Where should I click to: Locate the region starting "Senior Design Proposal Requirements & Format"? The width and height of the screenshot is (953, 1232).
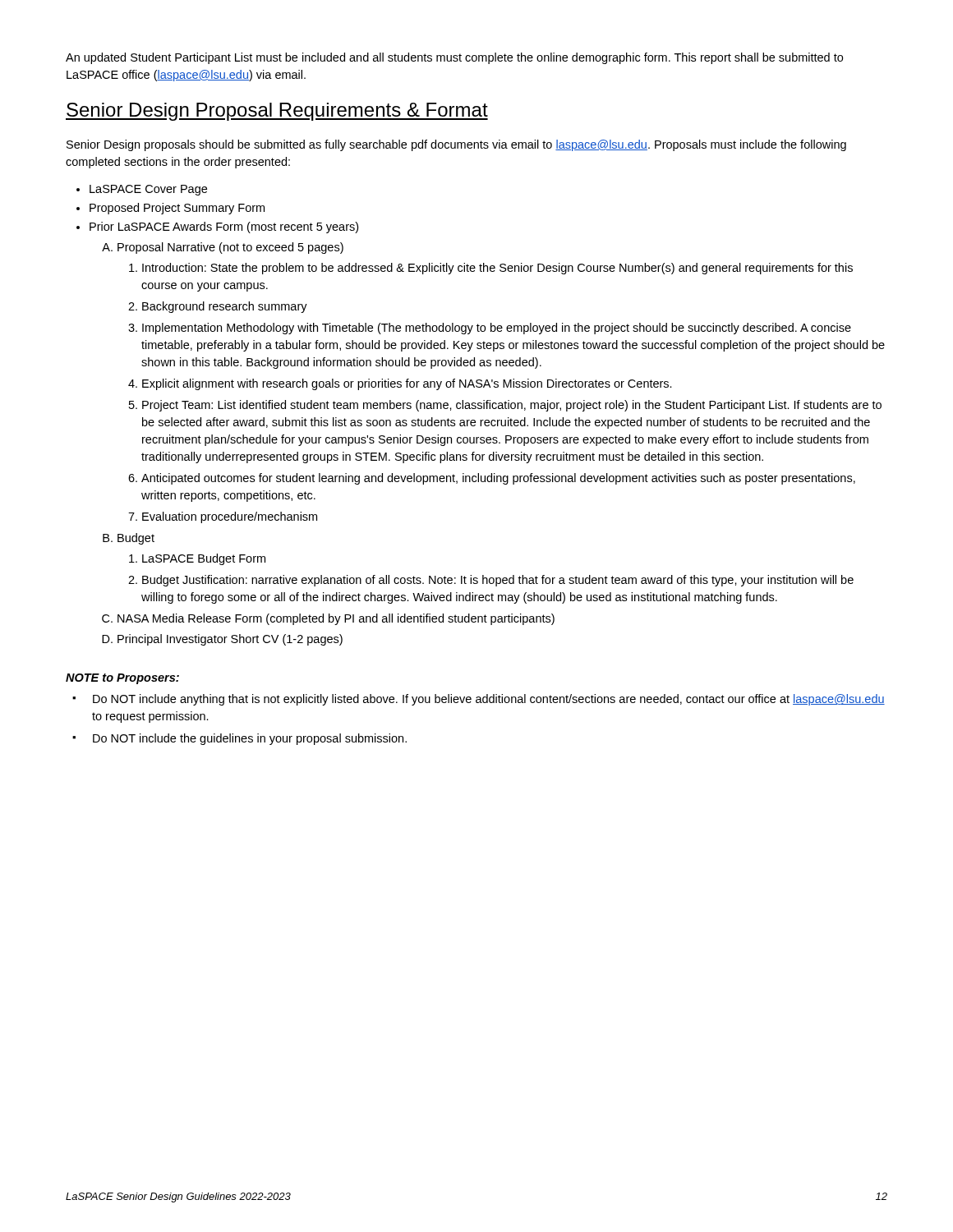click(x=277, y=110)
